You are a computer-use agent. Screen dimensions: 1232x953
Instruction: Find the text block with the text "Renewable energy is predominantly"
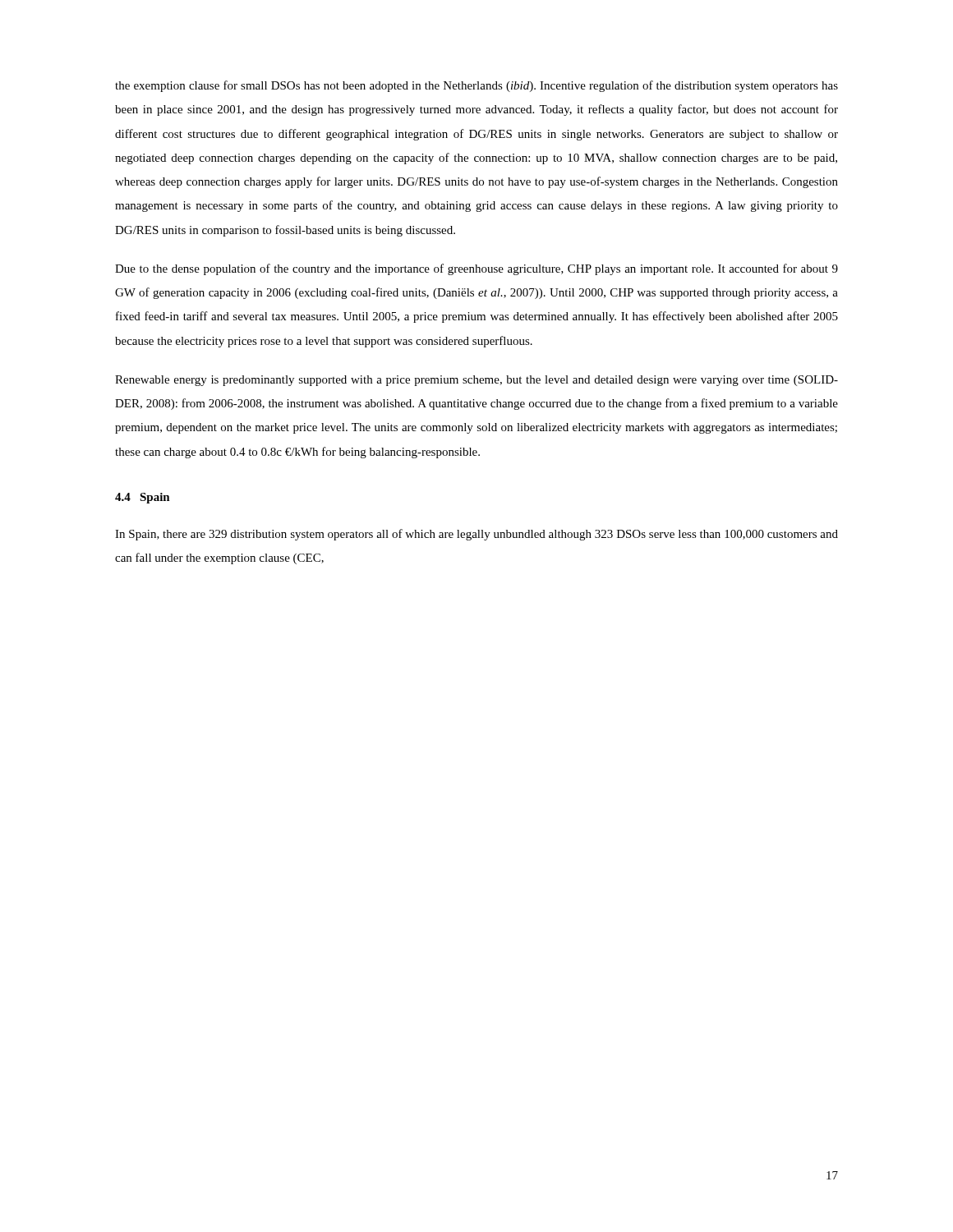pyautogui.click(x=476, y=416)
